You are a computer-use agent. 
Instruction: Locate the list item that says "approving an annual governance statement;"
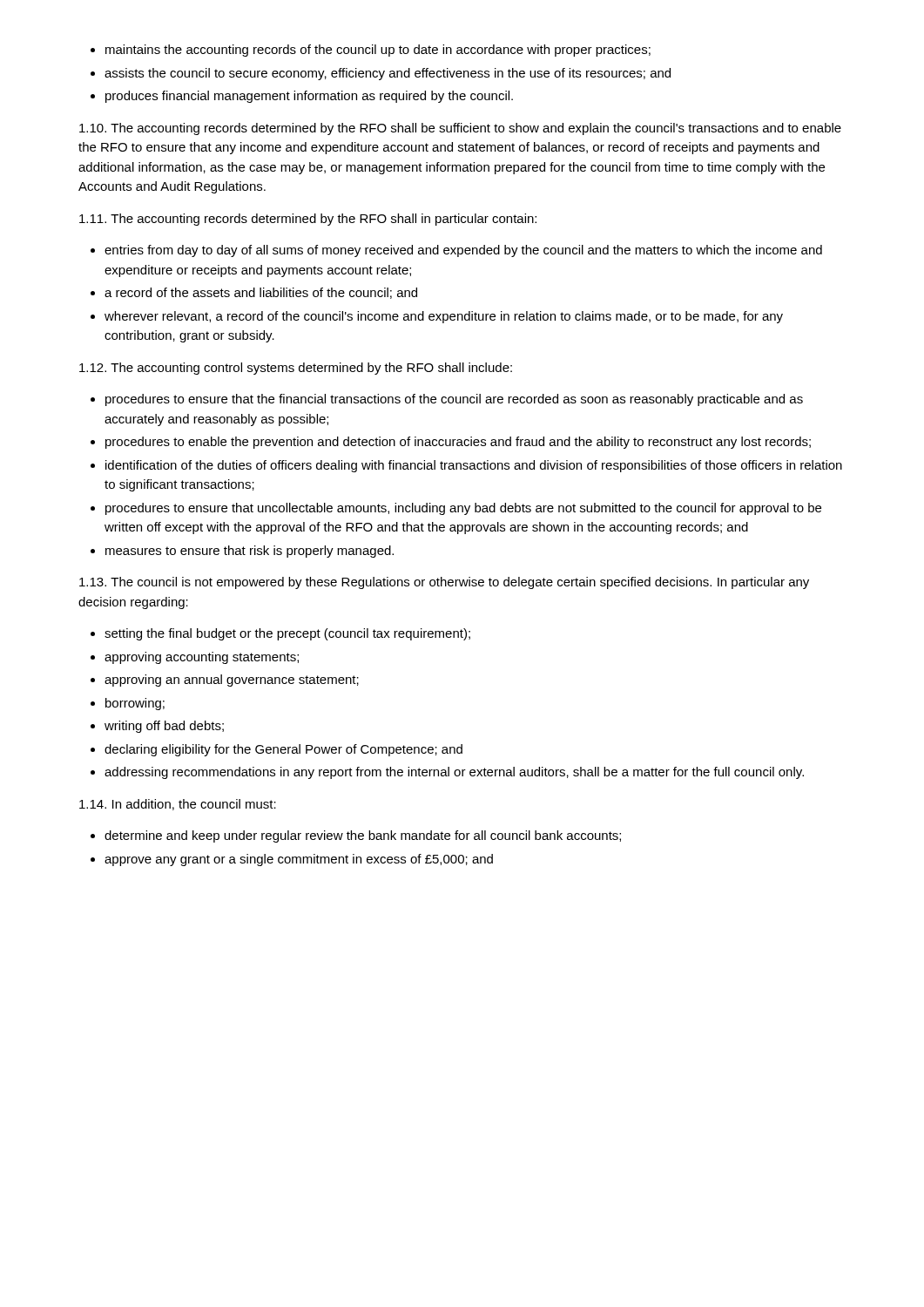(232, 681)
